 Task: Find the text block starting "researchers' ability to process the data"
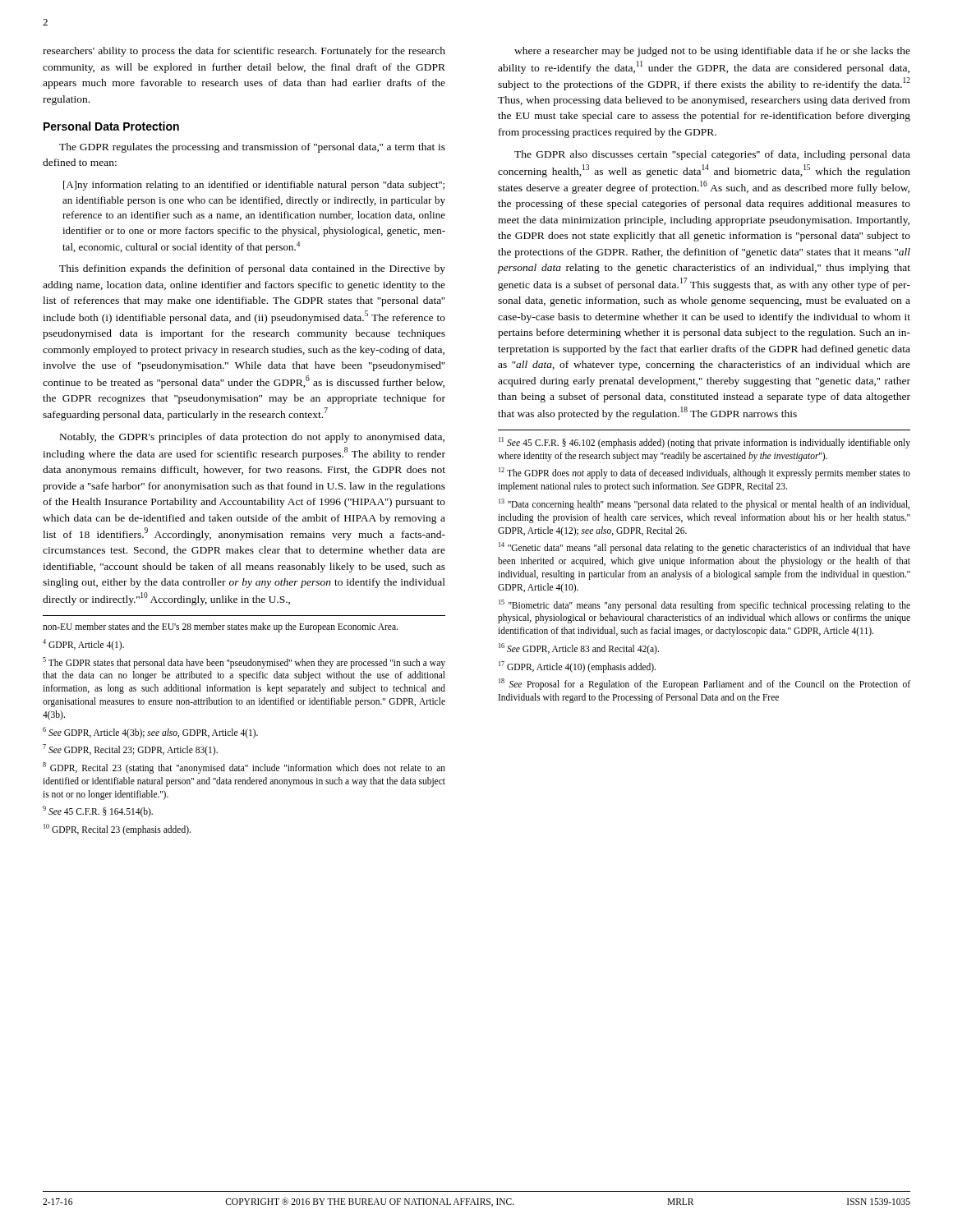pyautogui.click(x=244, y=75)
